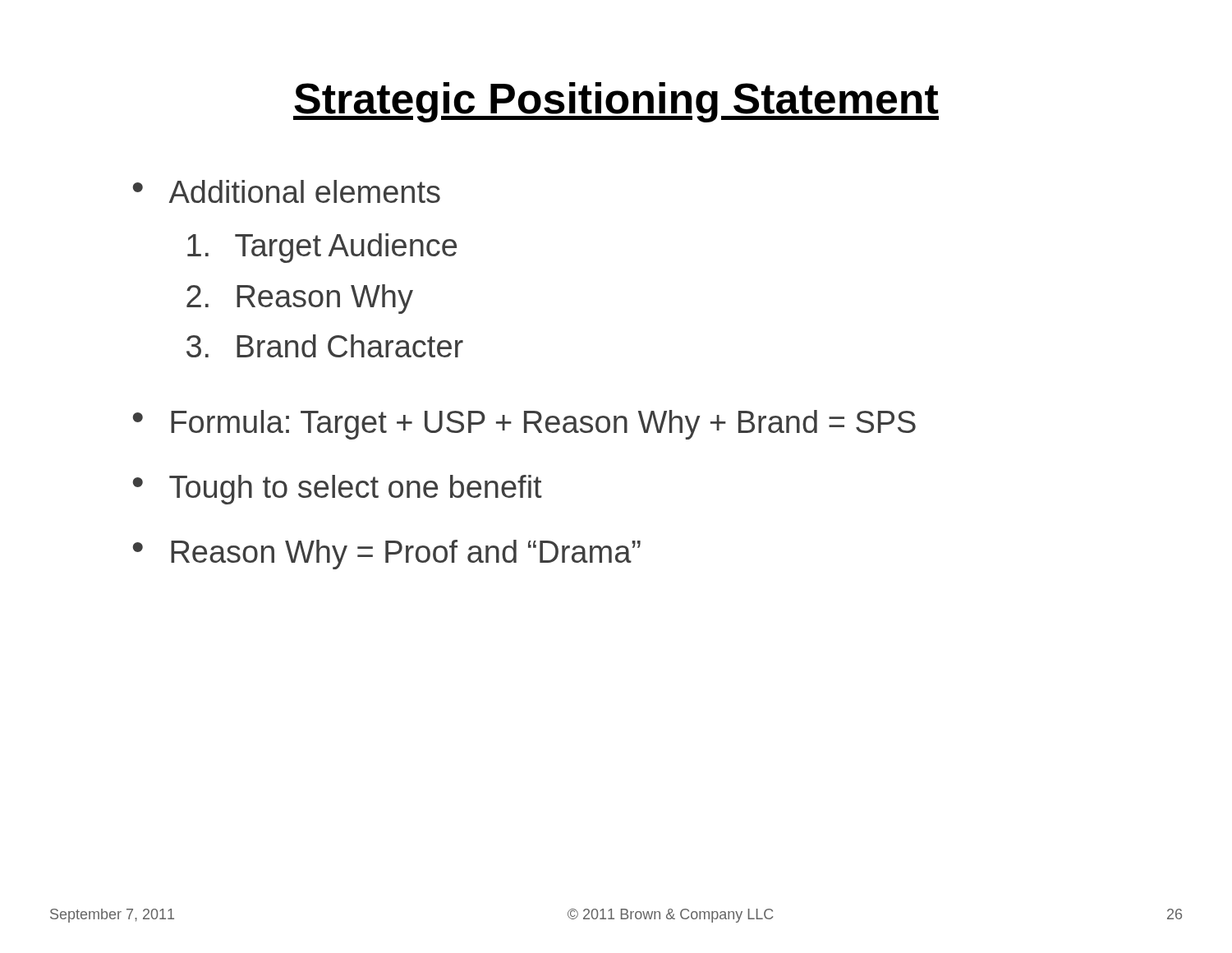1232x953 pixels.
Task: Click on the title containing "Strategic Positioning Statement"
Action: click(x=616, y=99)
